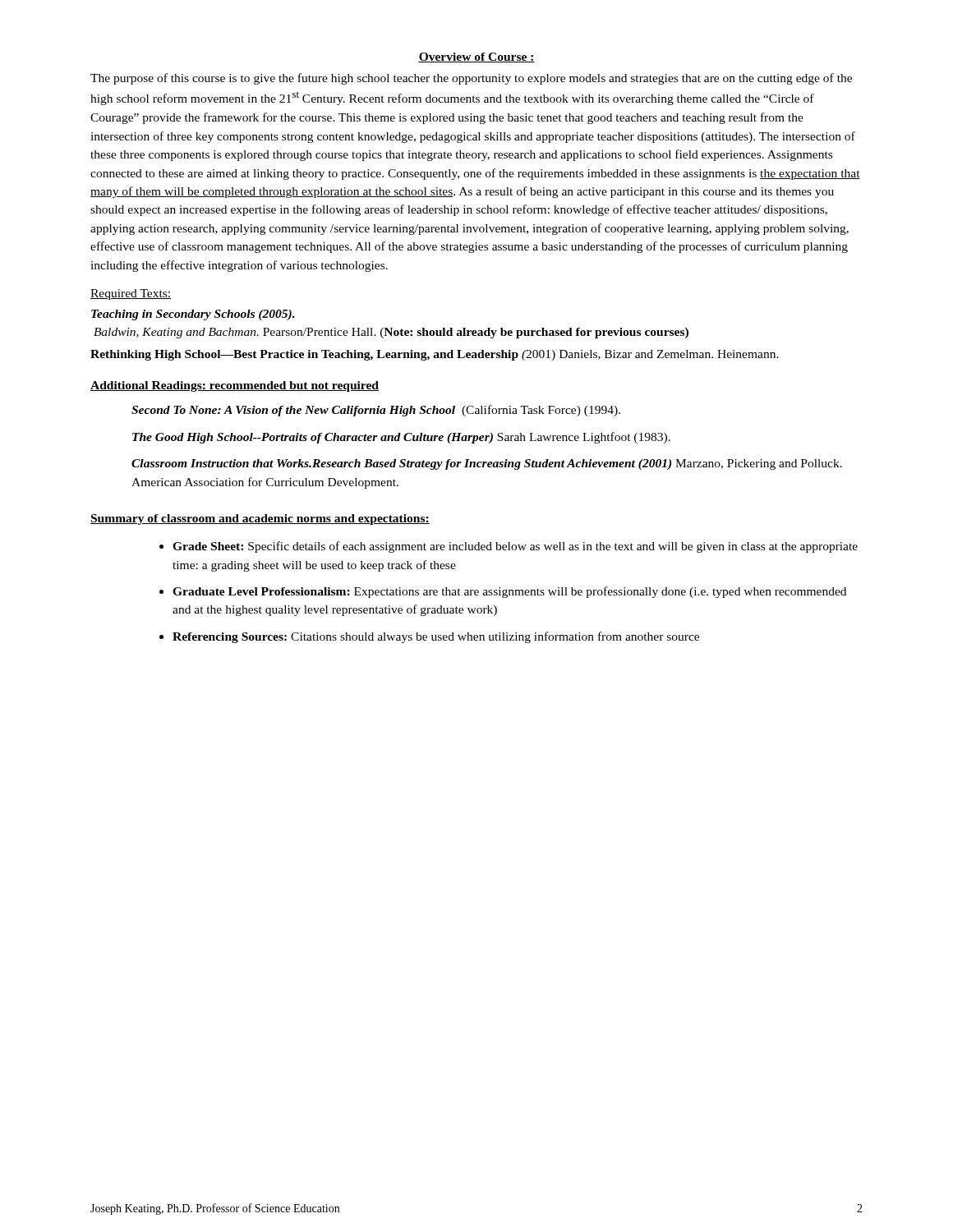The image size is (953, 1232).
Task: Click on the text block starting "Teaching in Secondary Schools (2005). Baldwin, Keating and"
Action: 390,322
